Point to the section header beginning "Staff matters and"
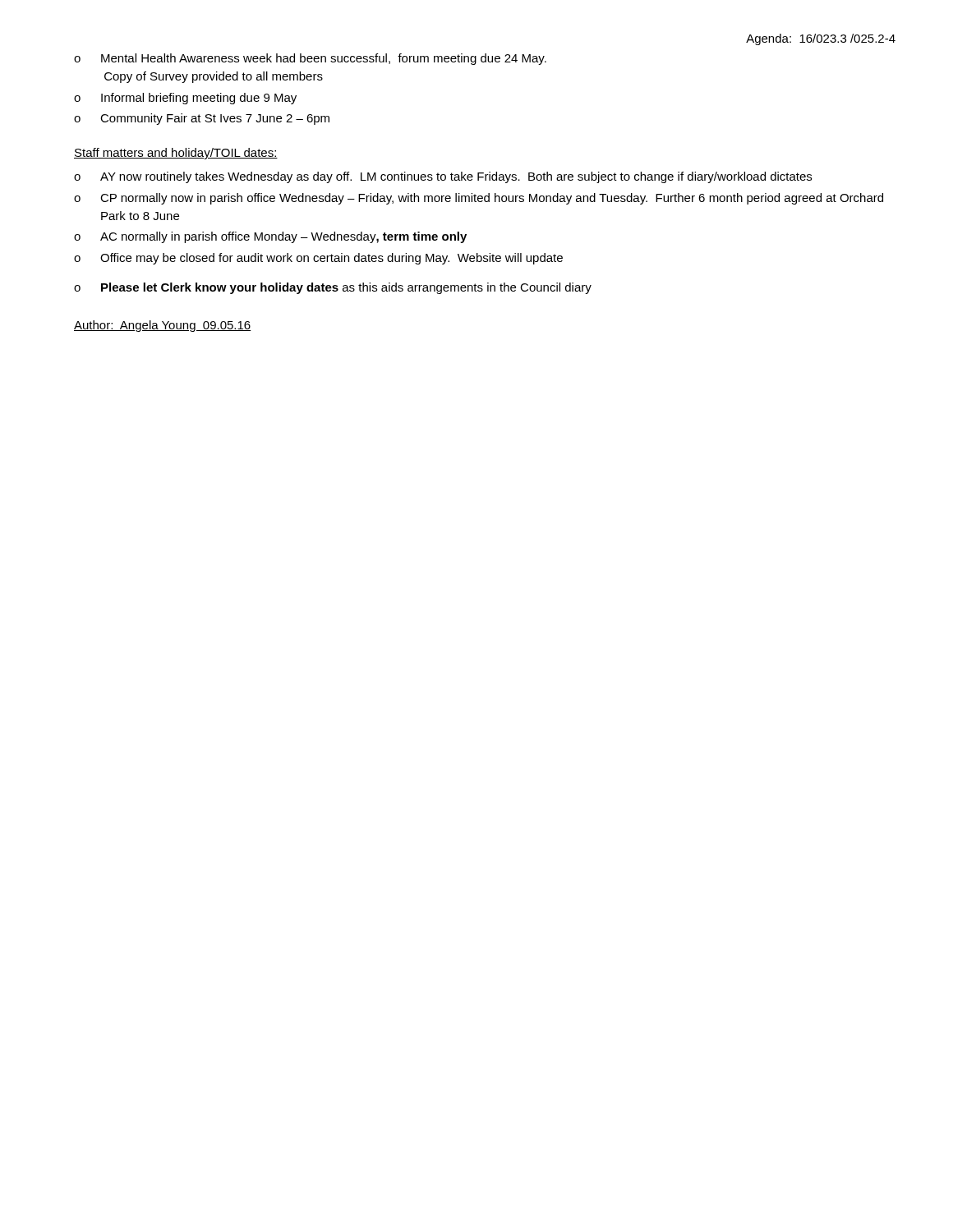This screenshot has height=1232, width=953. tap(176, 152)
